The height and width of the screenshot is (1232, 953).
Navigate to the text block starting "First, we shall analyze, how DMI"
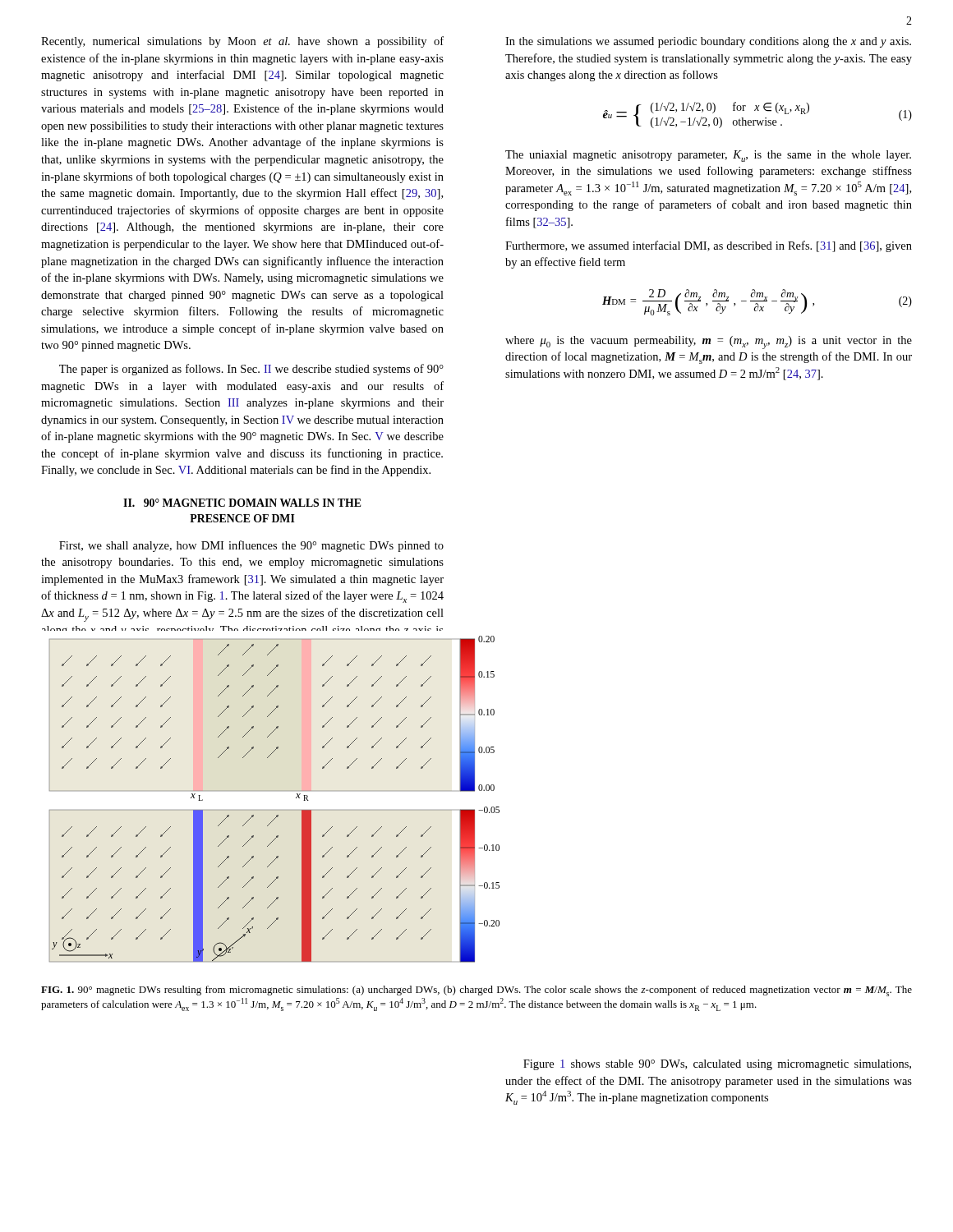(242, 596)
